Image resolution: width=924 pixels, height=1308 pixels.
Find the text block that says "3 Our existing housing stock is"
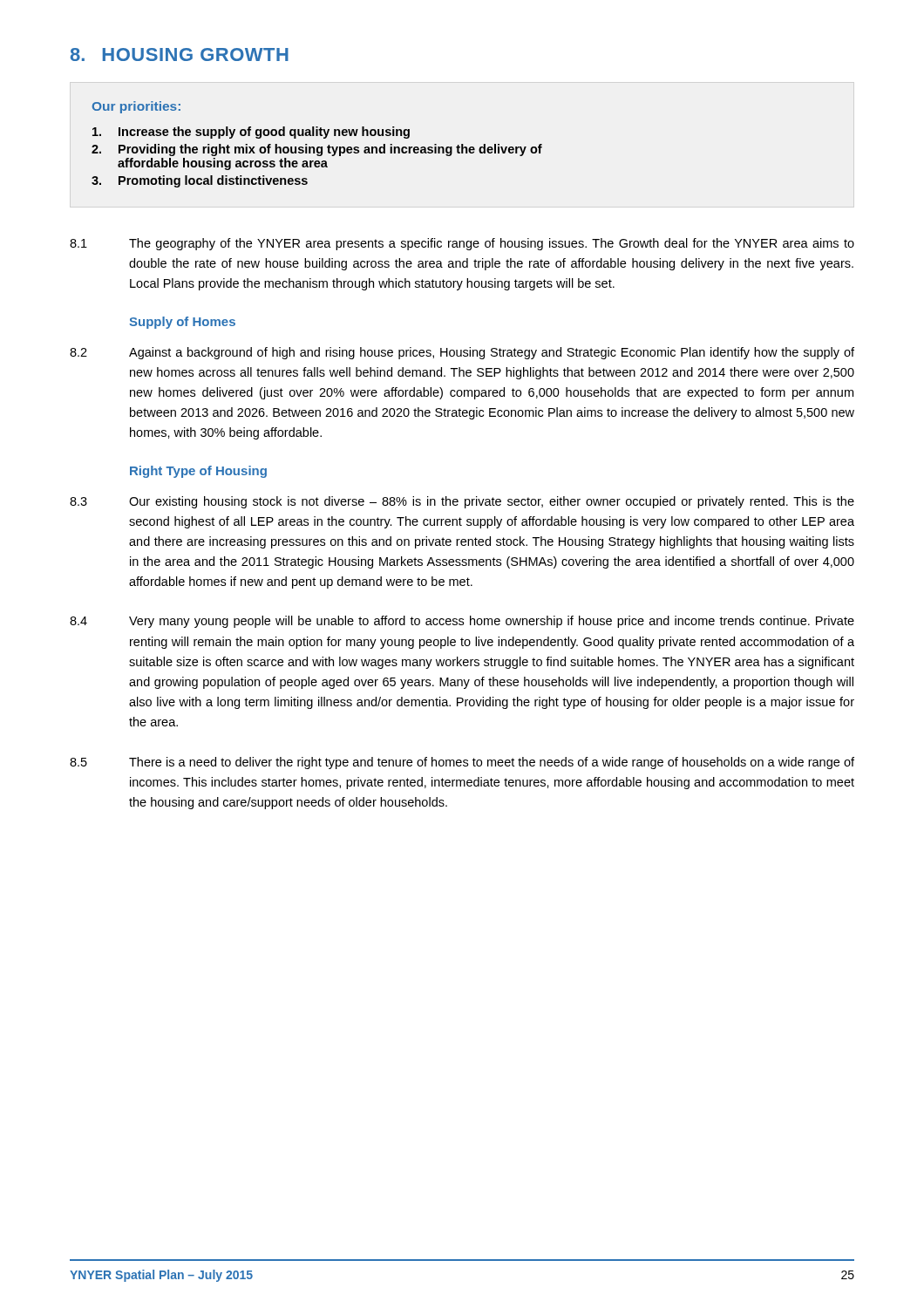[462, 542]
